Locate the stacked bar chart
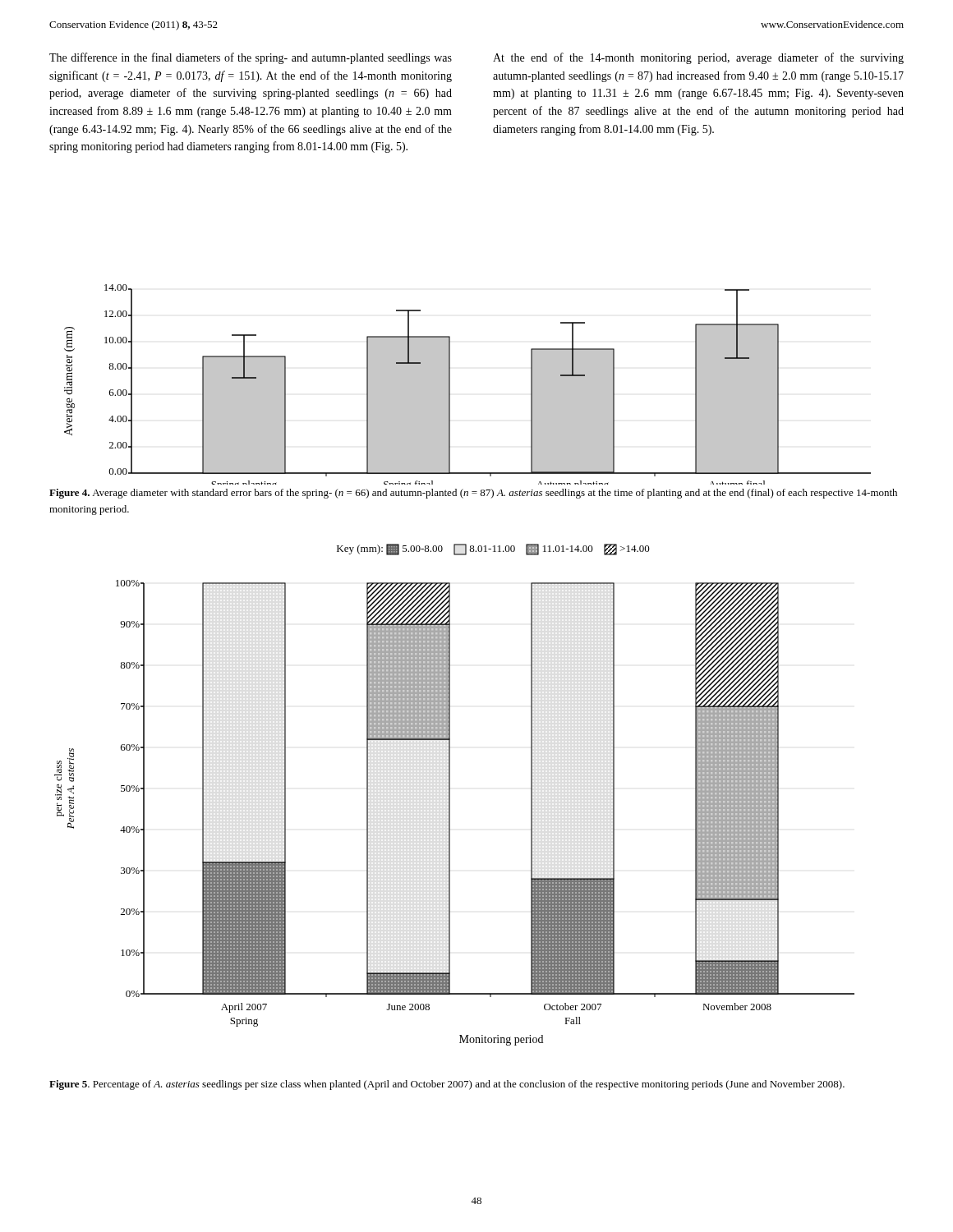Image resolution: width=953 pixels, height=1232 pixels. pyautogui.click(x=476, y=819)
